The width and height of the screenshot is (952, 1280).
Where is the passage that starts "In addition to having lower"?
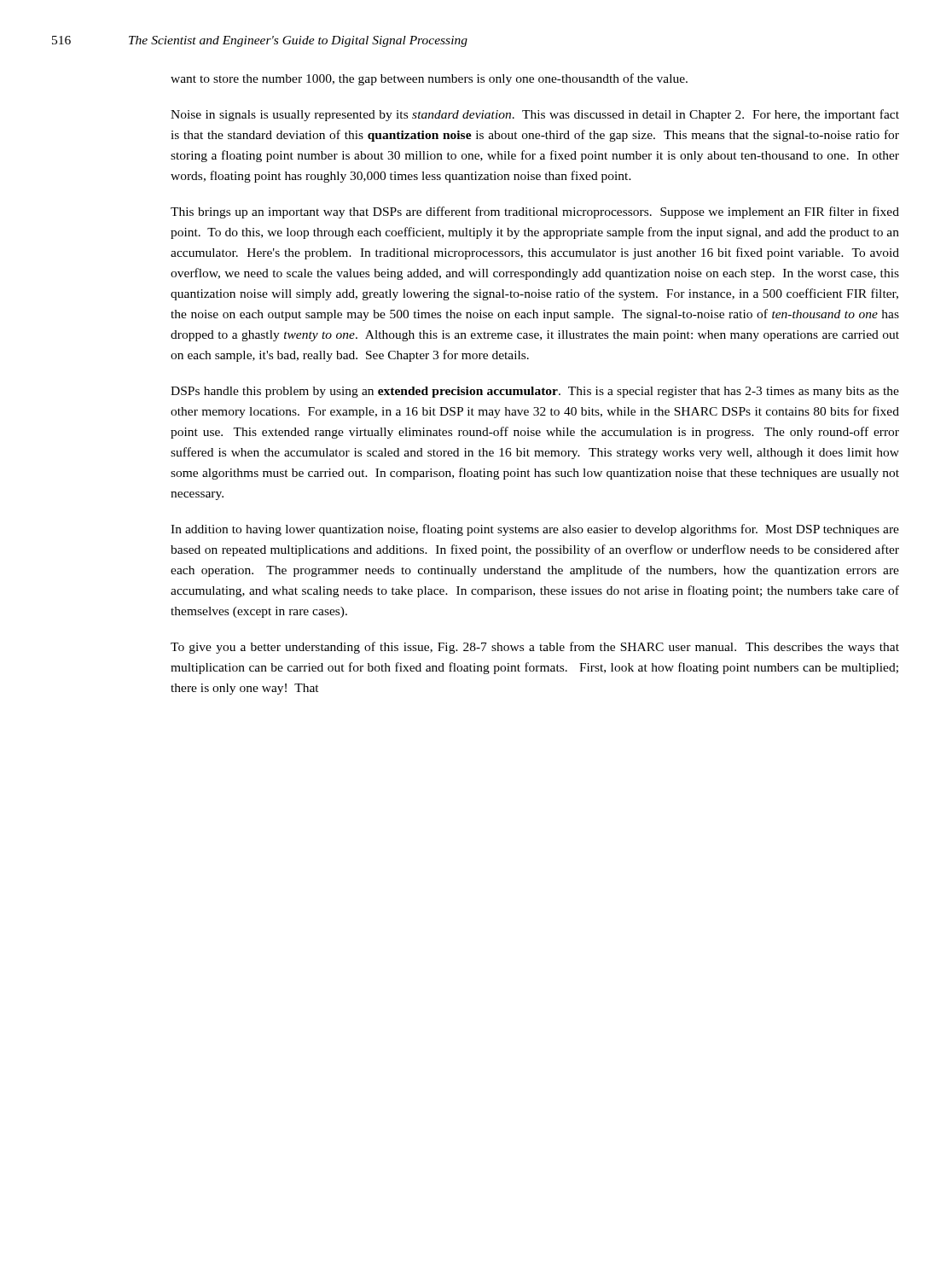coord(535,570)
